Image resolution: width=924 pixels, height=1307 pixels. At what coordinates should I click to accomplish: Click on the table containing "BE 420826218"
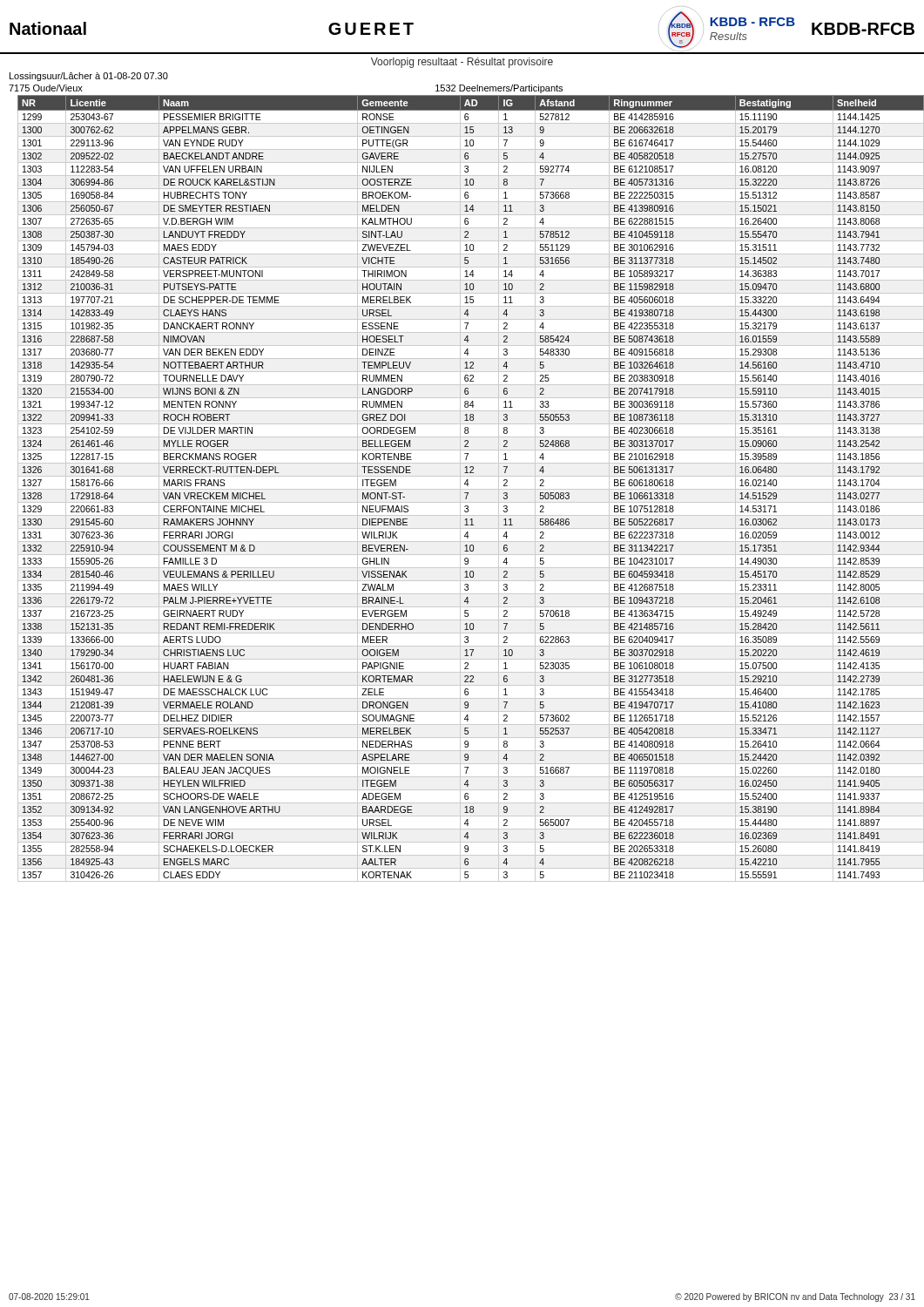(462, 488)
